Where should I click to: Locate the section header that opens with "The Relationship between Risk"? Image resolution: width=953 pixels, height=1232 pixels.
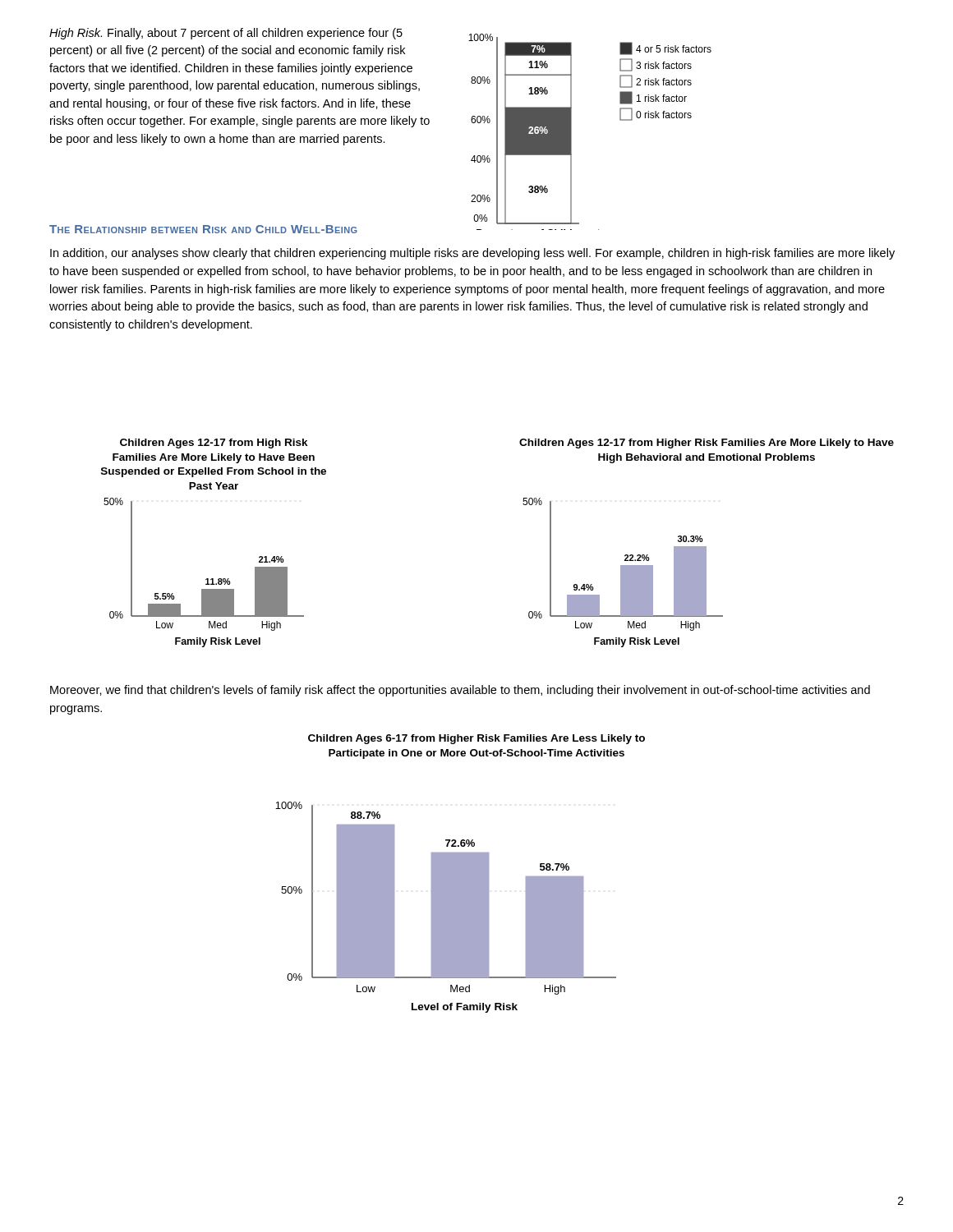coord(204,229)
